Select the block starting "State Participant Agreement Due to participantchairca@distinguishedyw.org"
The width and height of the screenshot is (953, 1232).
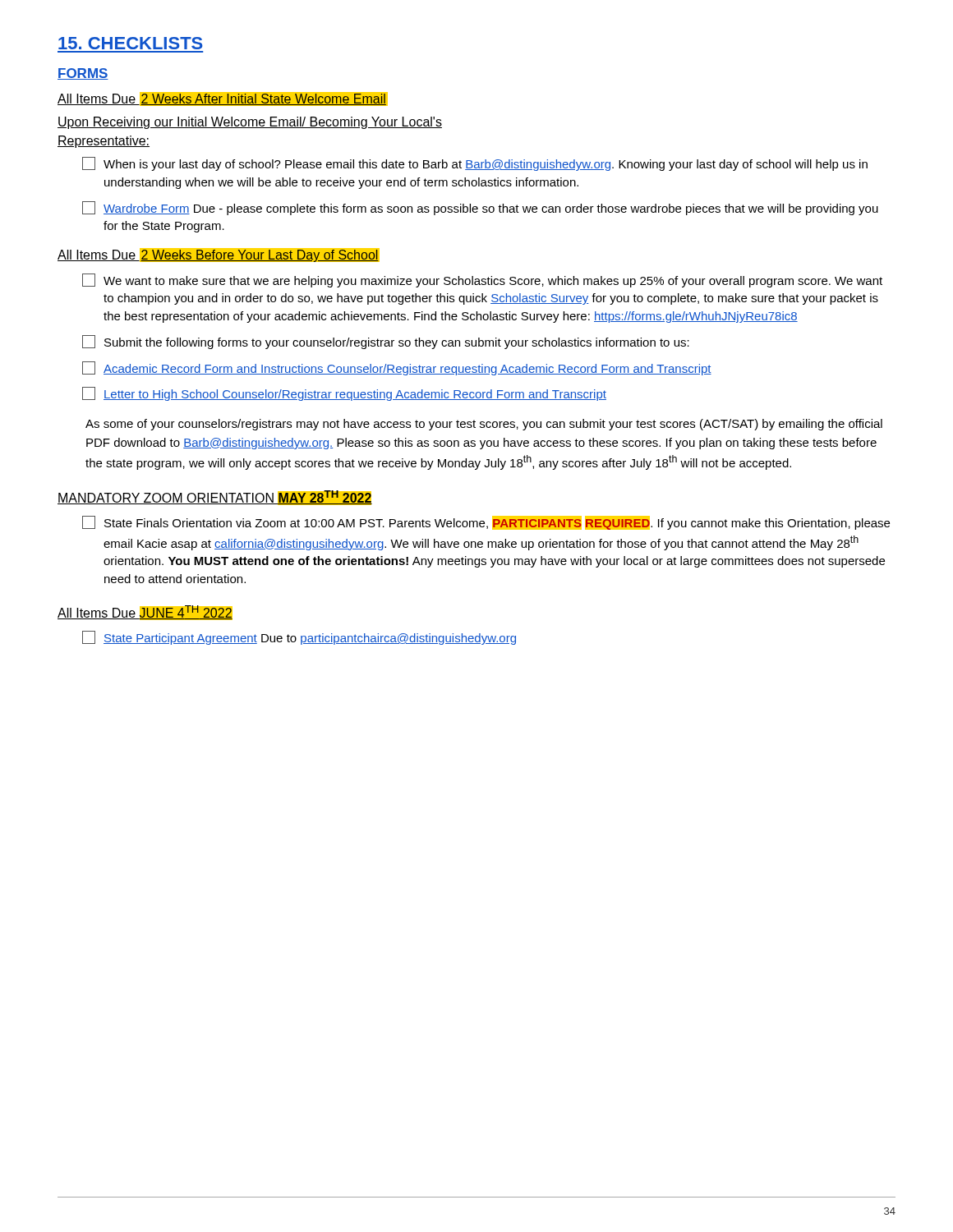pyautogui.click(x=489, y=638)
